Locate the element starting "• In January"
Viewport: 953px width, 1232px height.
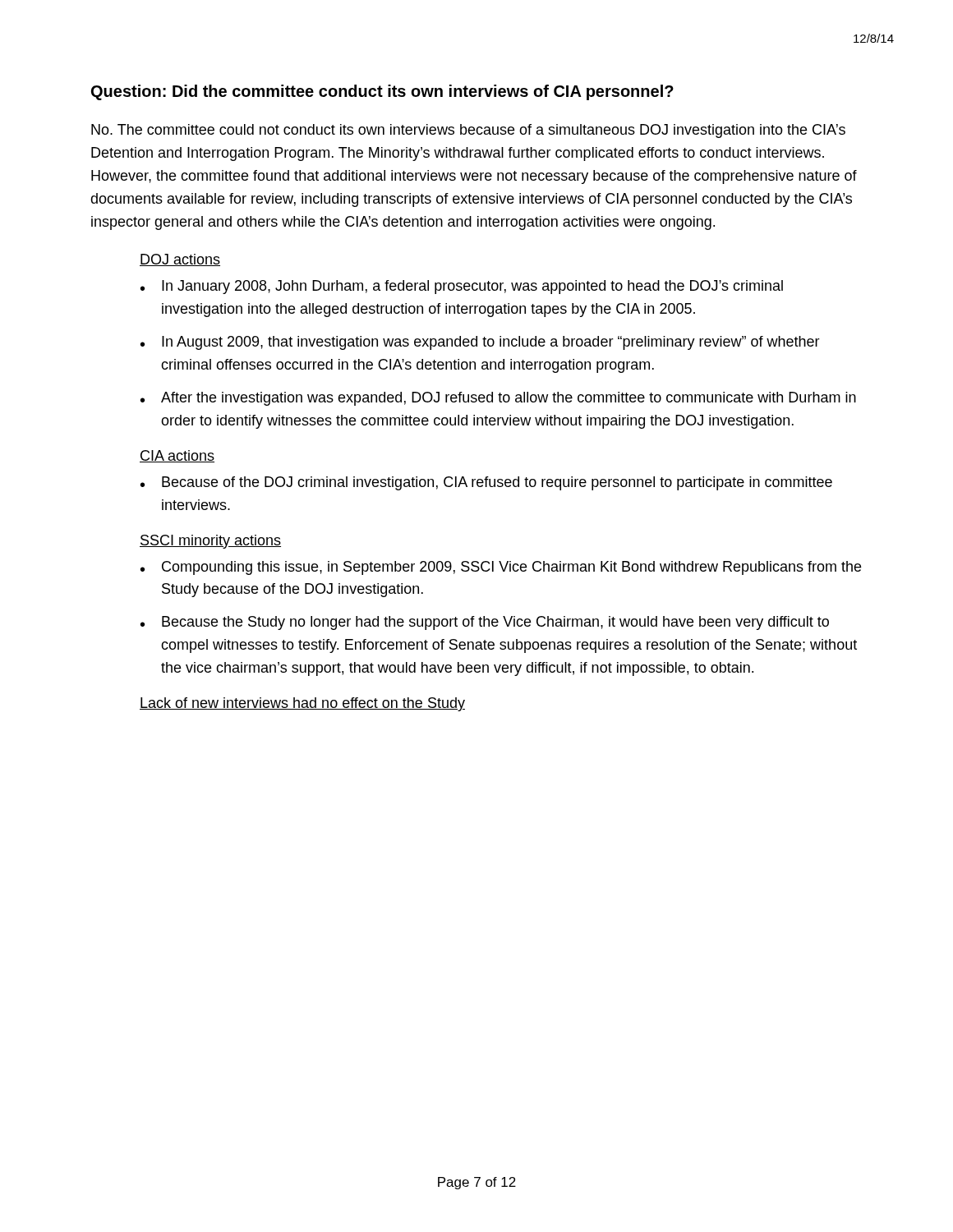(501, 298)
